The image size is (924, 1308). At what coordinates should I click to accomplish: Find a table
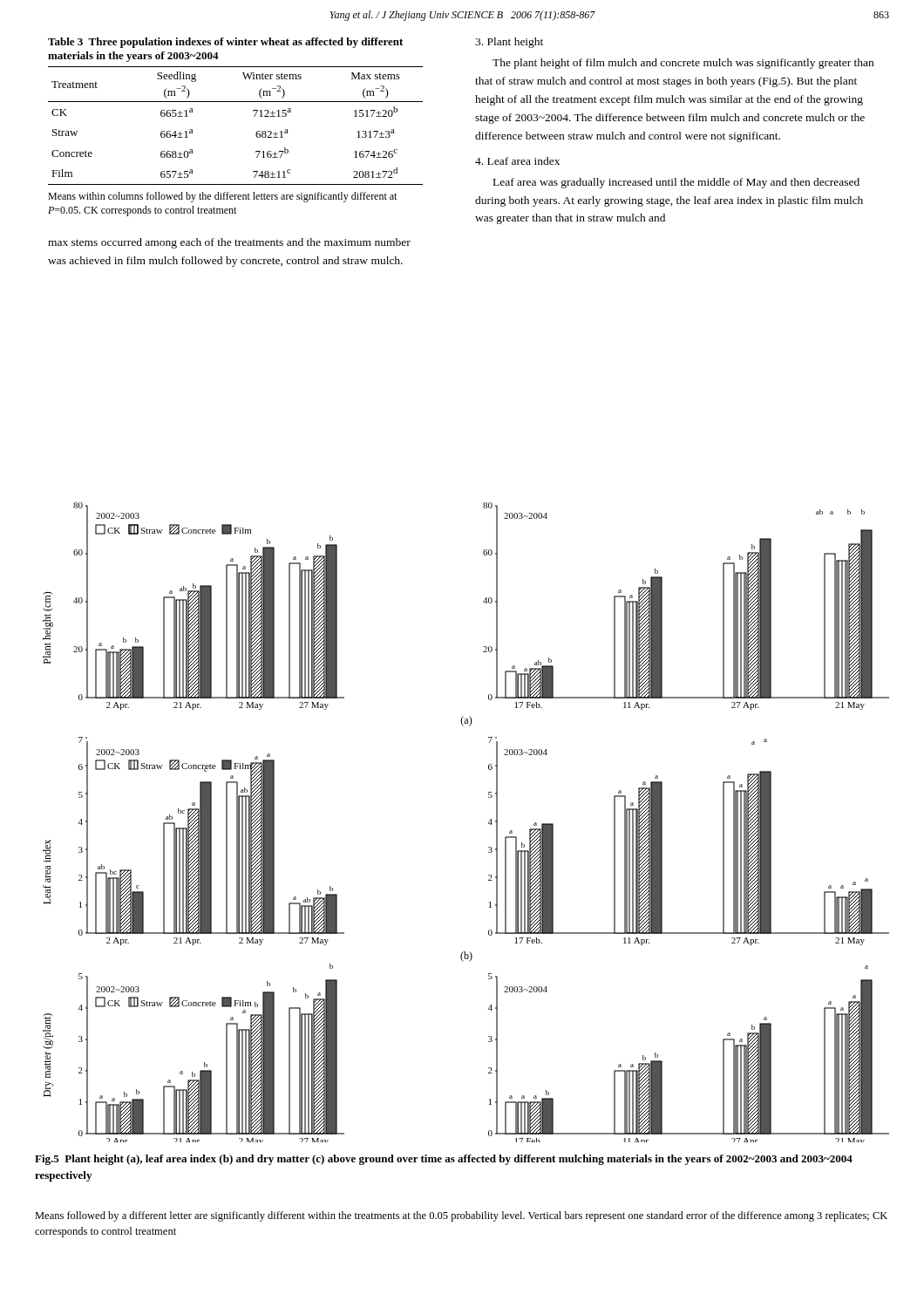[x=235, y=125]
